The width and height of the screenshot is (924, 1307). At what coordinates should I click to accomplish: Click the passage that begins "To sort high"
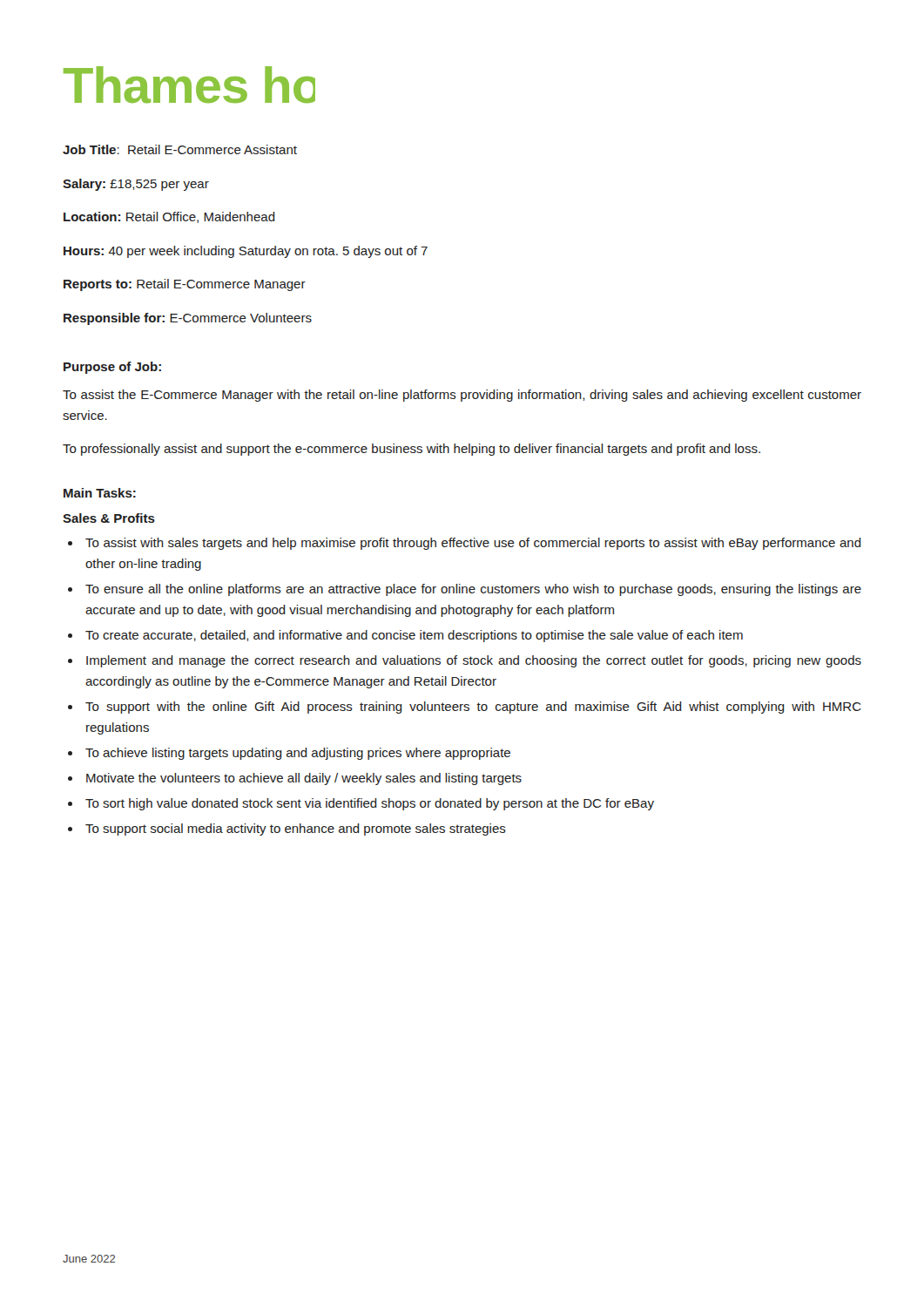(370, 803)
